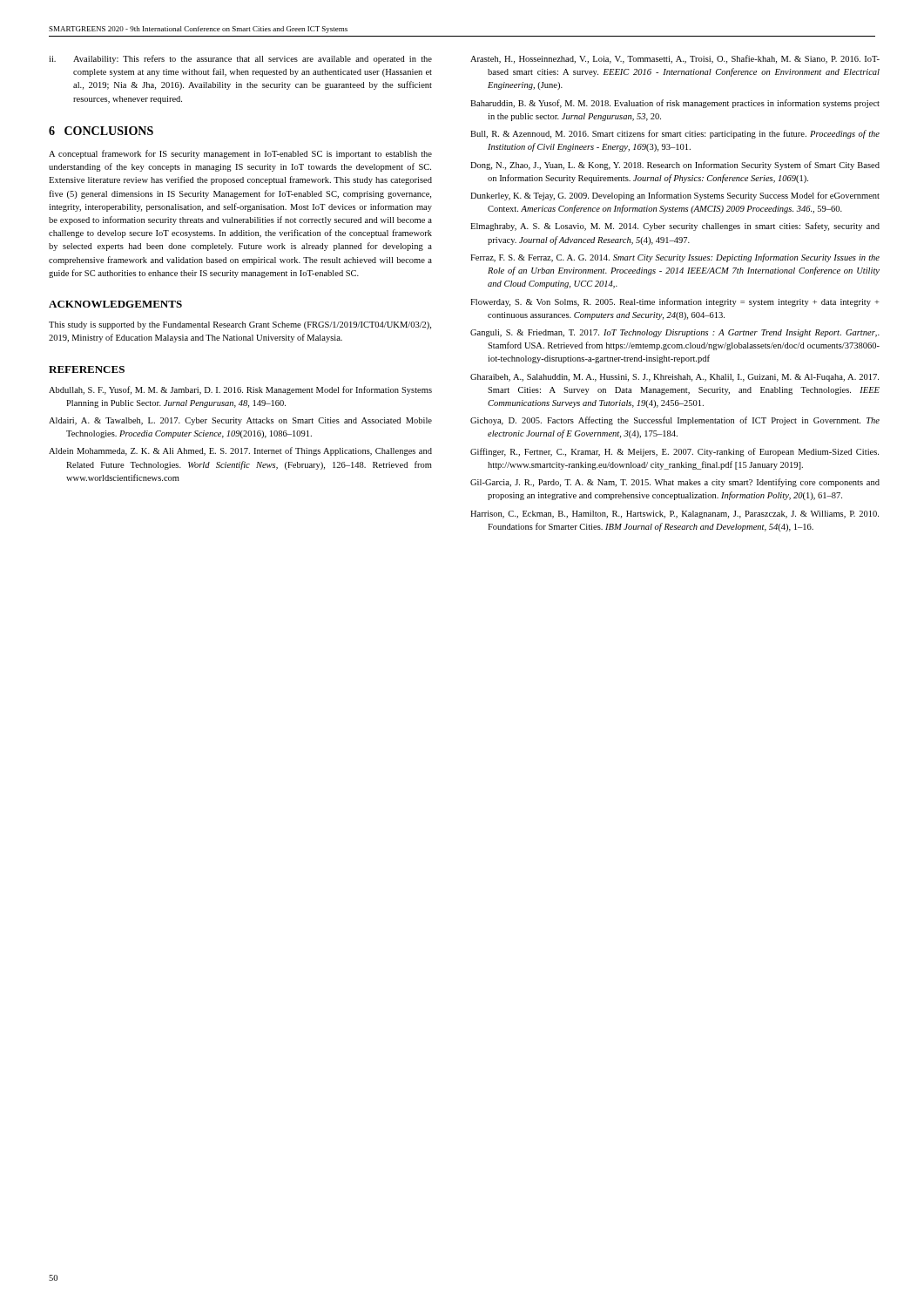Locate the element starting "Dong, N., Zhao, J., Yuan, L. &"
Viewport: 924px width, 1307px height.
click(x=675, y=171)
